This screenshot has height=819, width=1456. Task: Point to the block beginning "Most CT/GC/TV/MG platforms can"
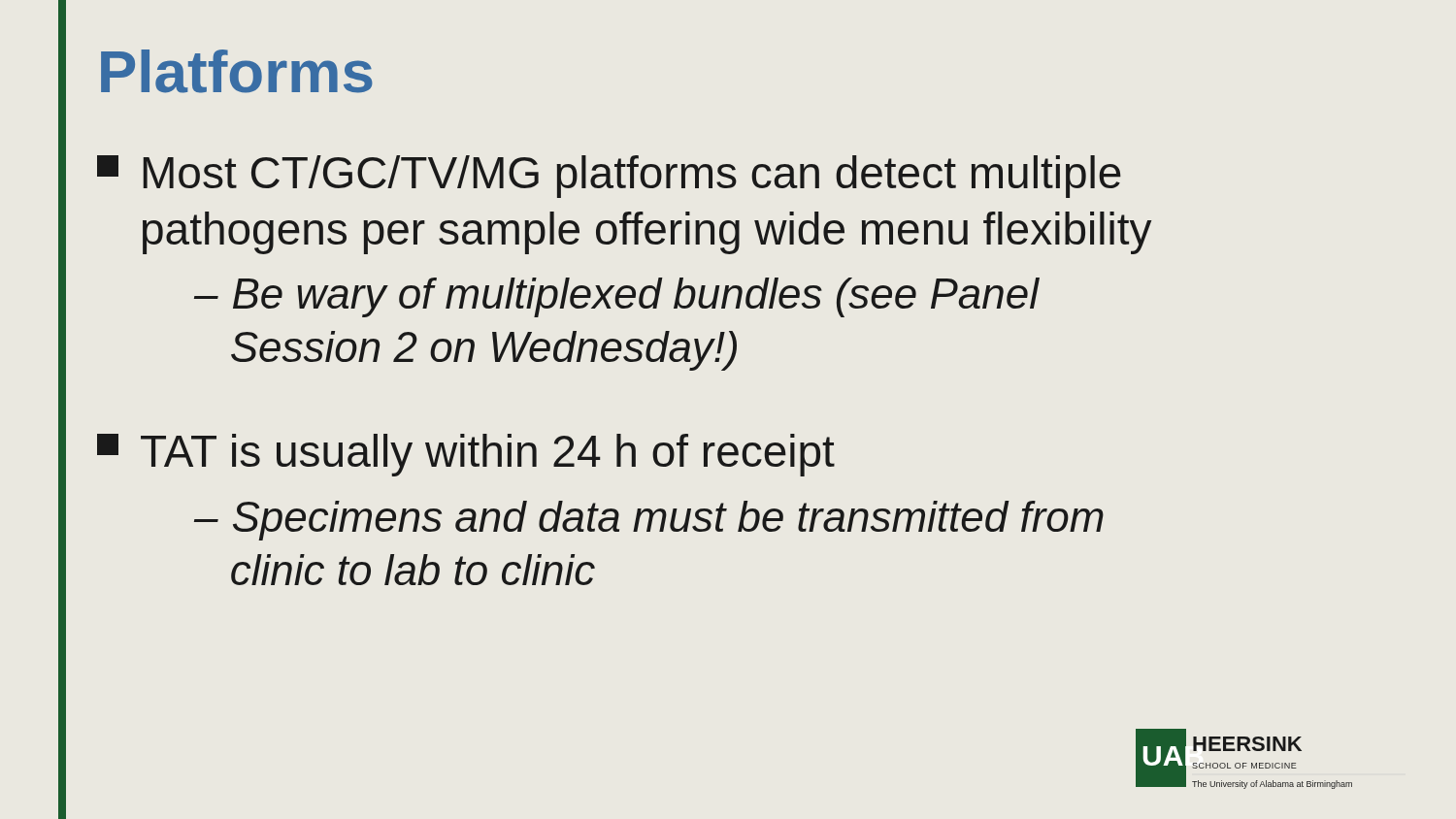coord(738,260)
